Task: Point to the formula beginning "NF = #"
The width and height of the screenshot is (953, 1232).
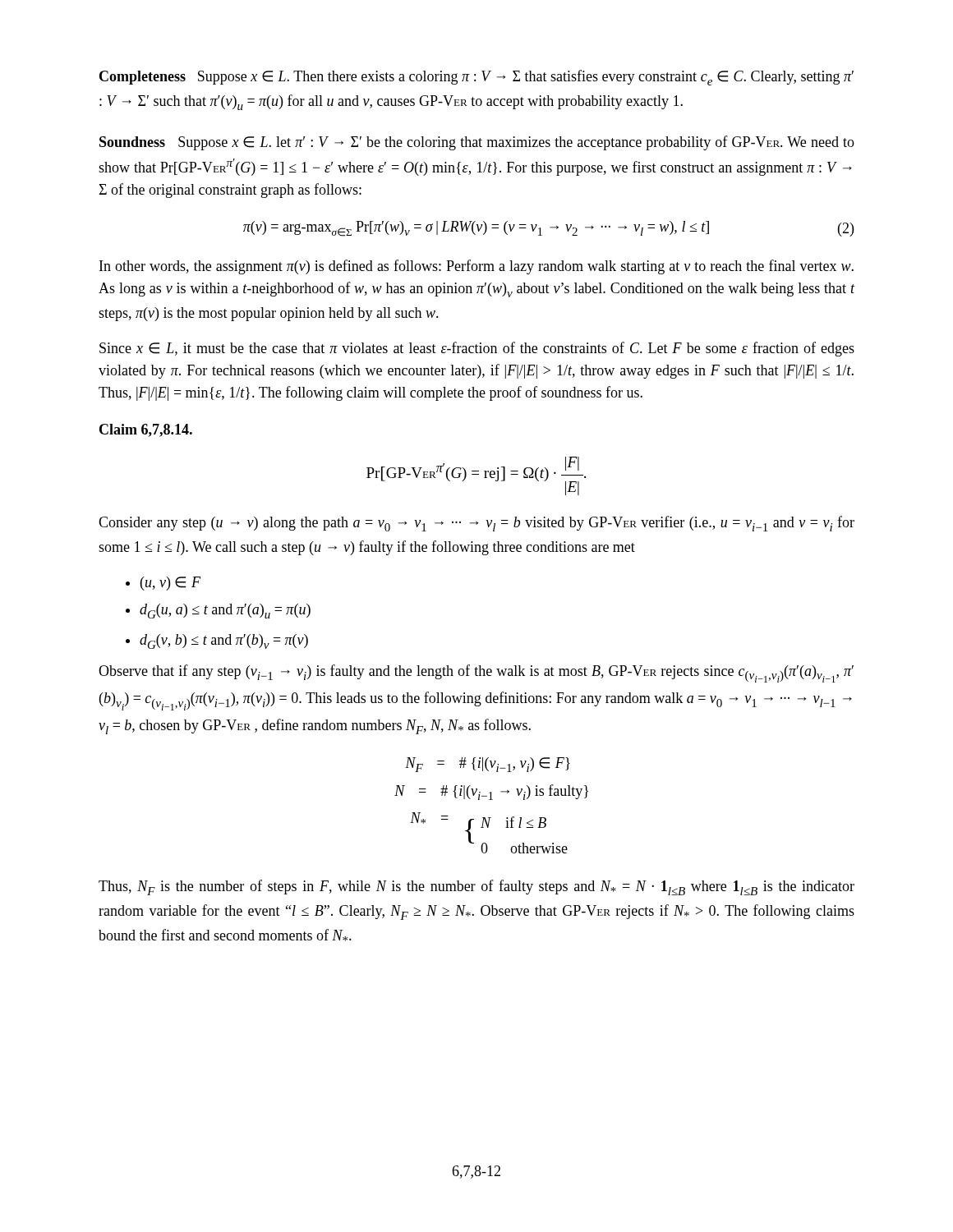Action: [476, 806]
